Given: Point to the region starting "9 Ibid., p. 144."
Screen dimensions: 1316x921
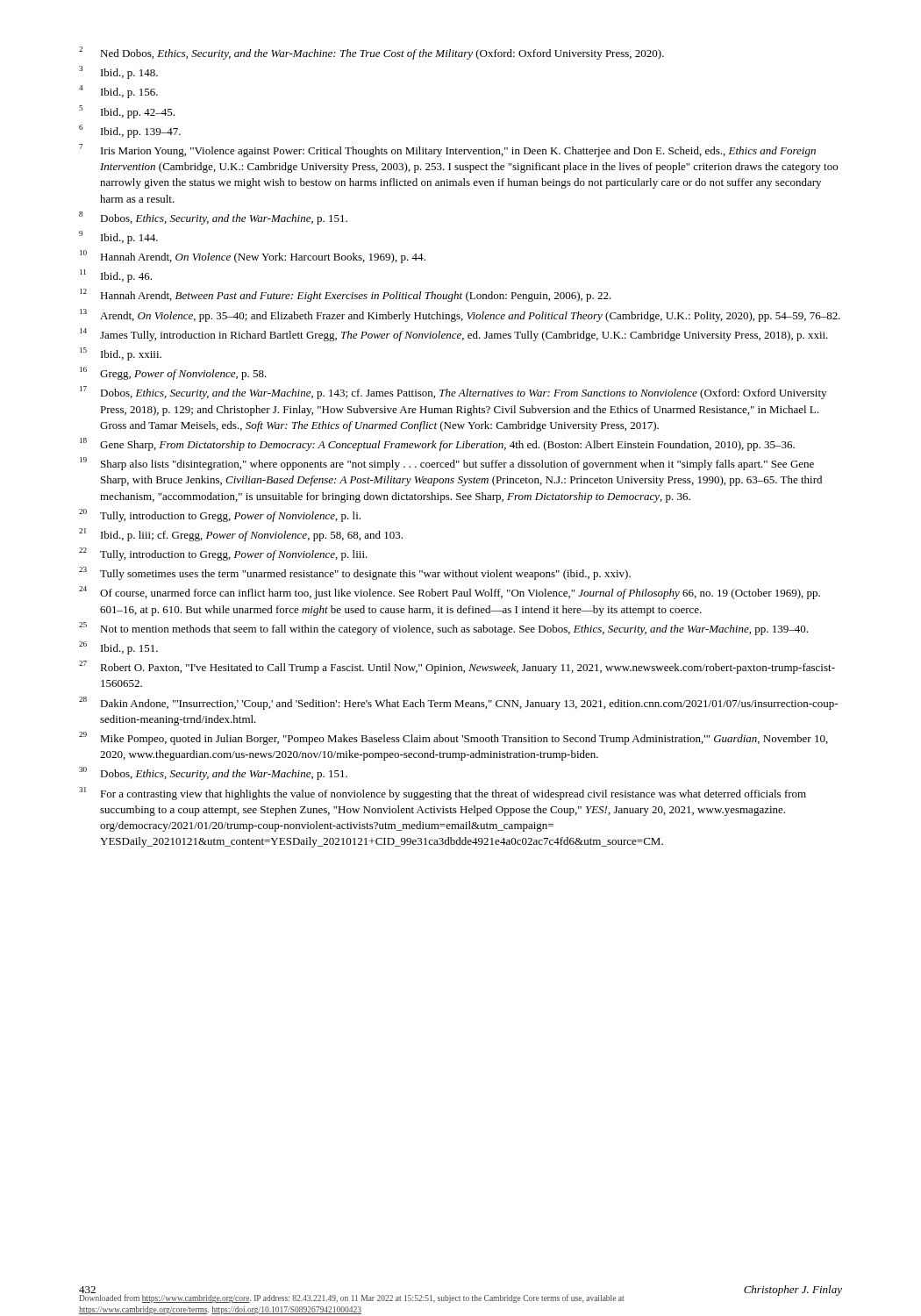Looking at the screenshot, I should pos(118,237).
